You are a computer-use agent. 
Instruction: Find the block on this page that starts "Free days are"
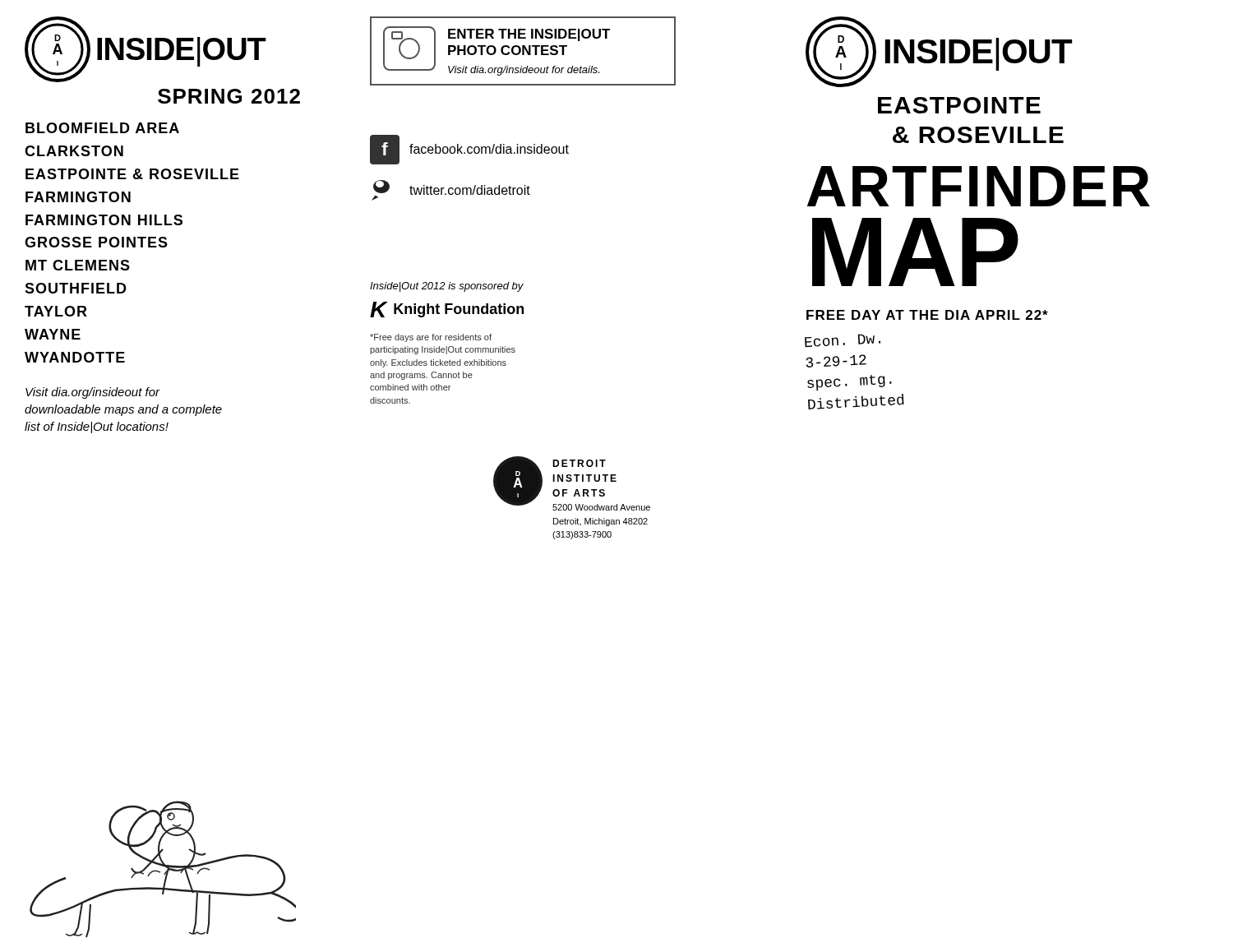point(443,369)
